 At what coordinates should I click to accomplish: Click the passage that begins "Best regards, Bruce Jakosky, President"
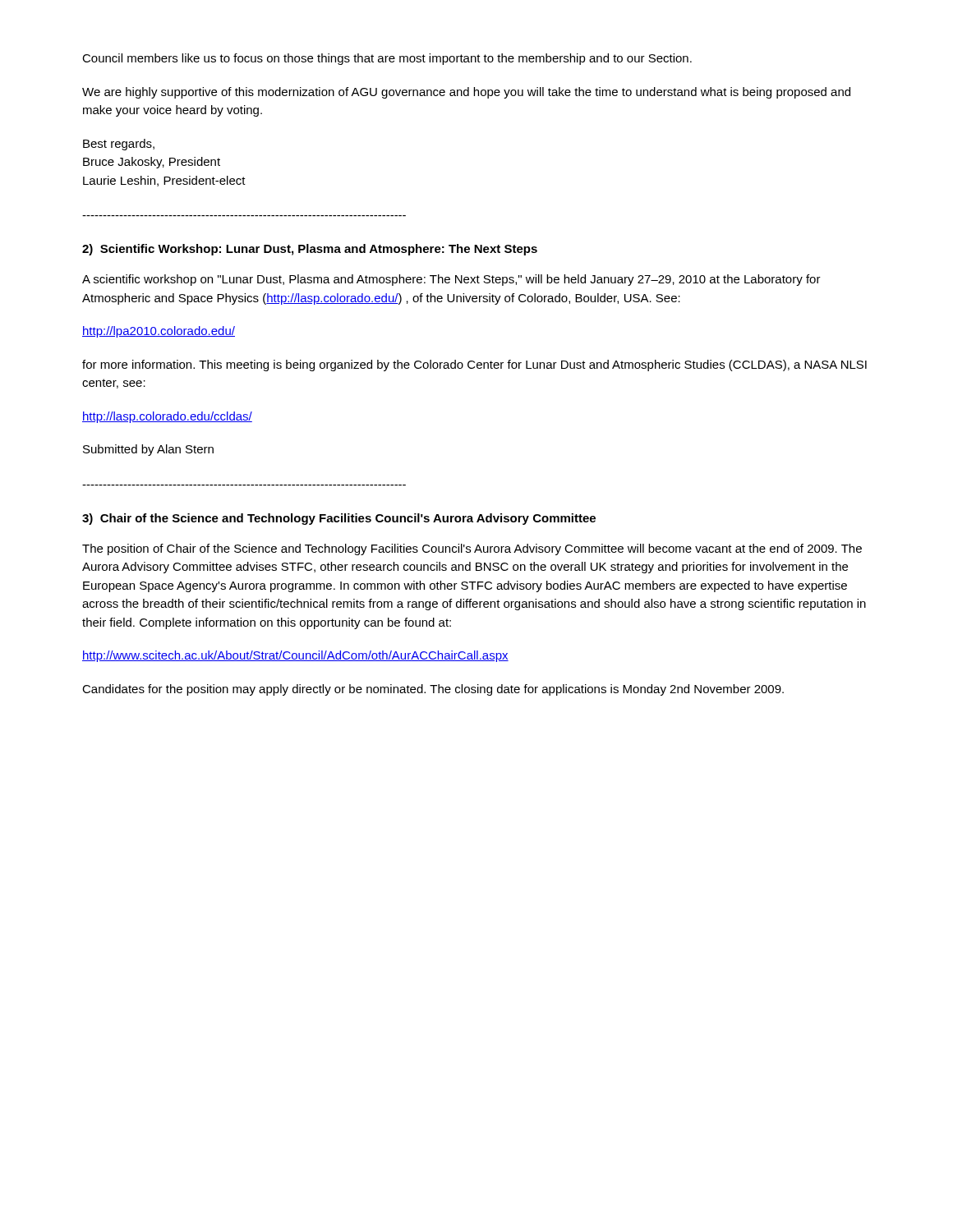click(164, 161)
